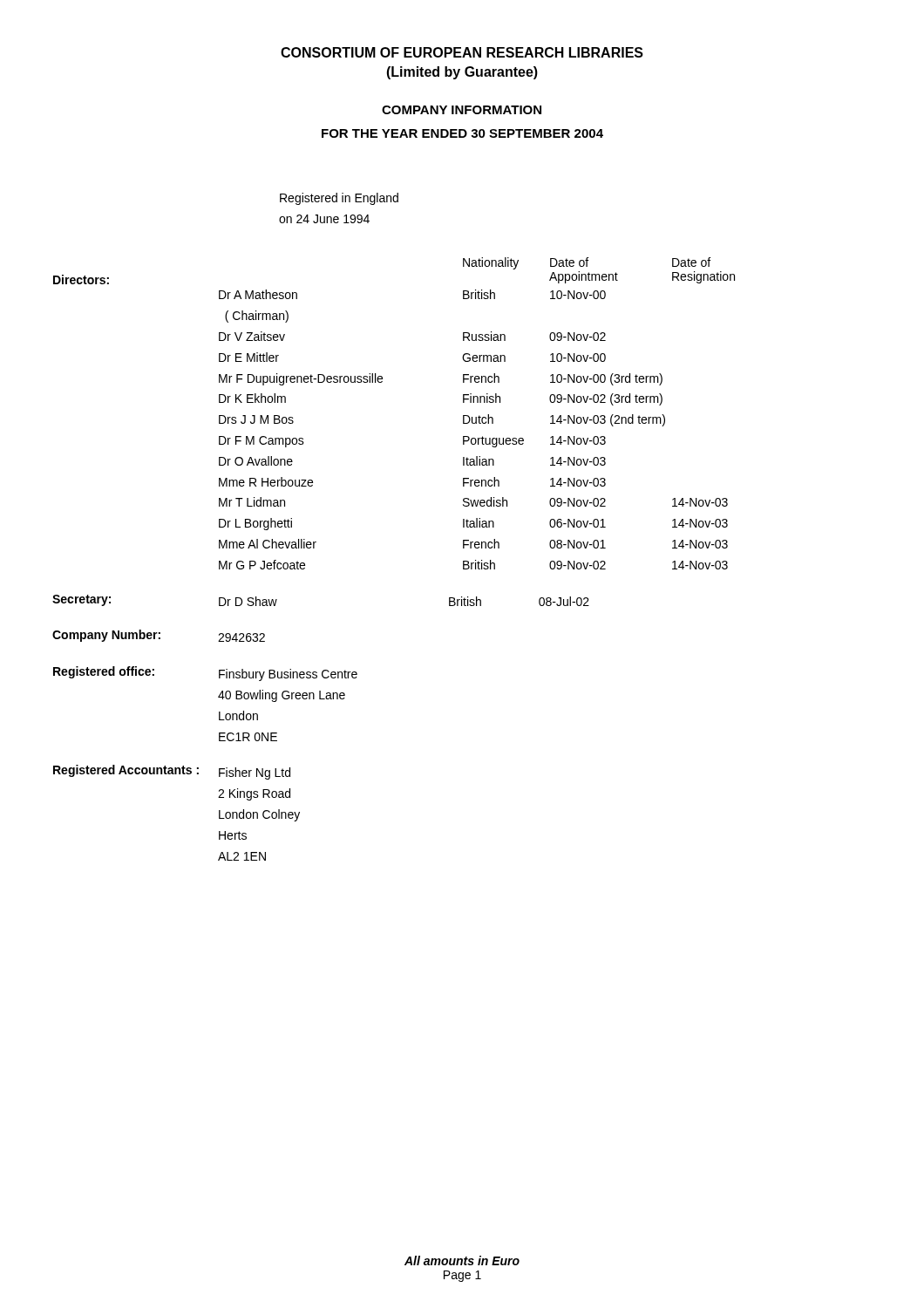Find the table that mentions "Directors: Nationality Date ofAppointment Date"
924x1308 pixels.
462,416
